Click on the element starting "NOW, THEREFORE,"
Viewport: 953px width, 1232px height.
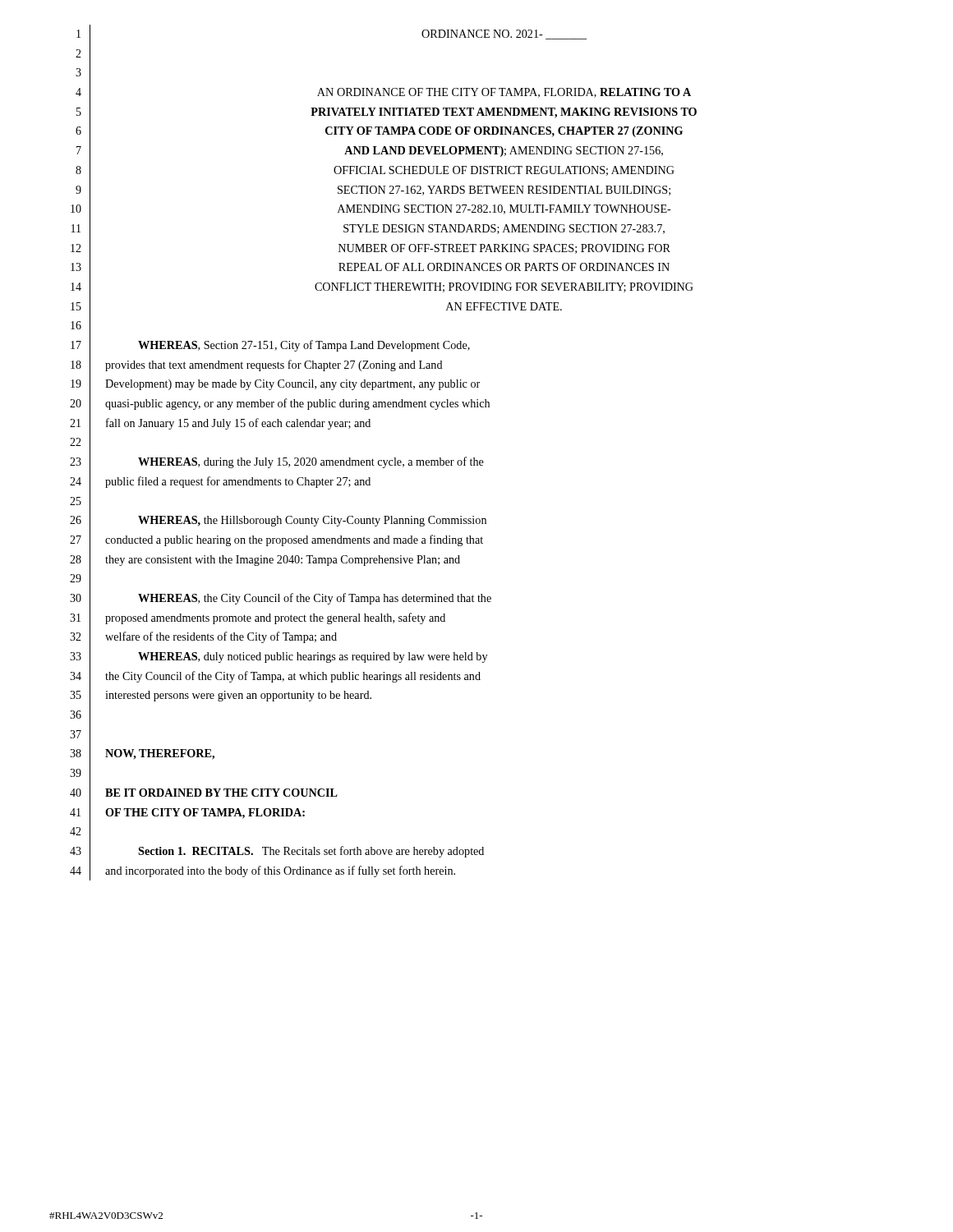pyautogui.click(x=160, y=754)
